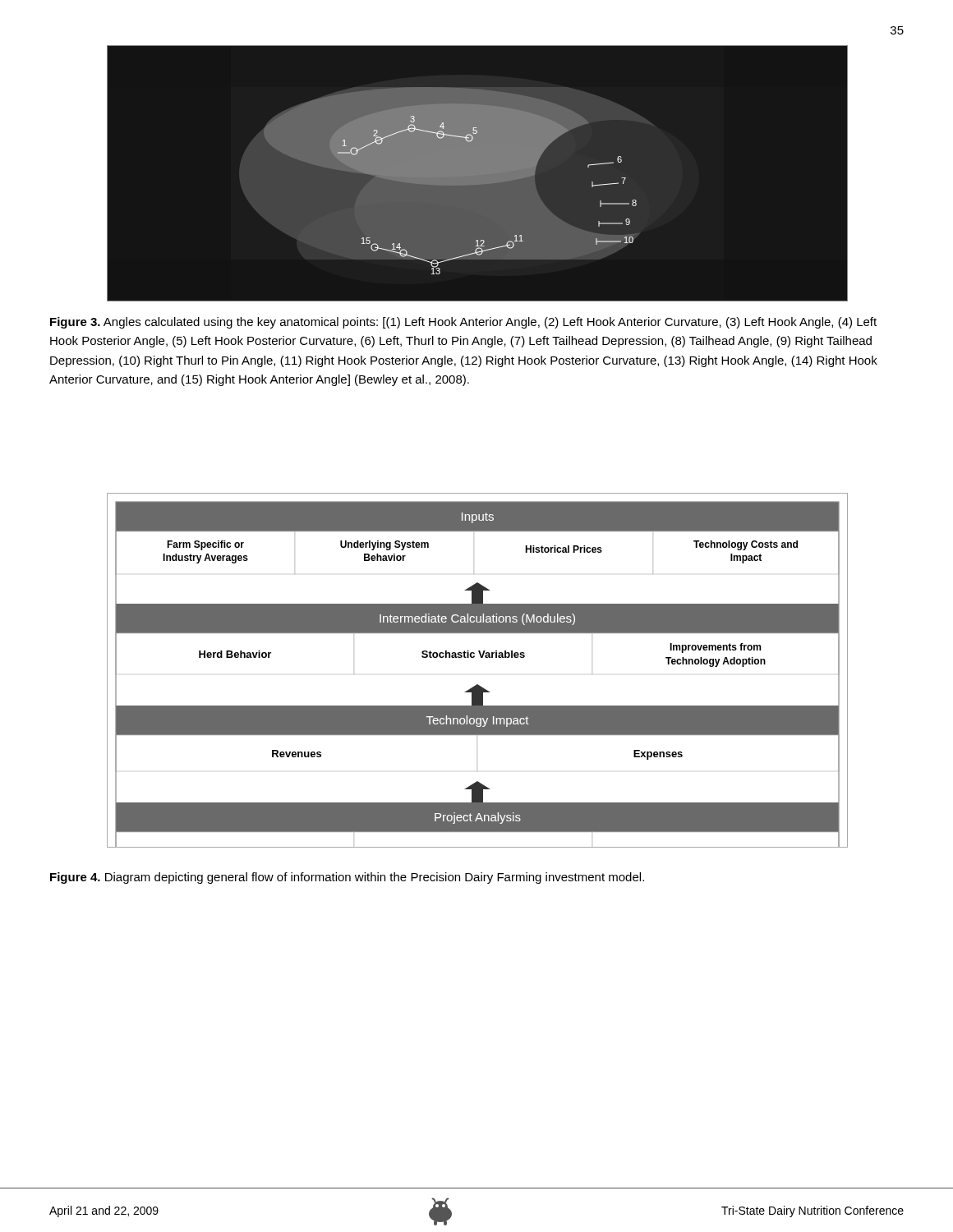Click the caption that begins "Figure 4. Diagram depicting general flow"
Screen dimensions: 1232x953
(x=347, y=877)
